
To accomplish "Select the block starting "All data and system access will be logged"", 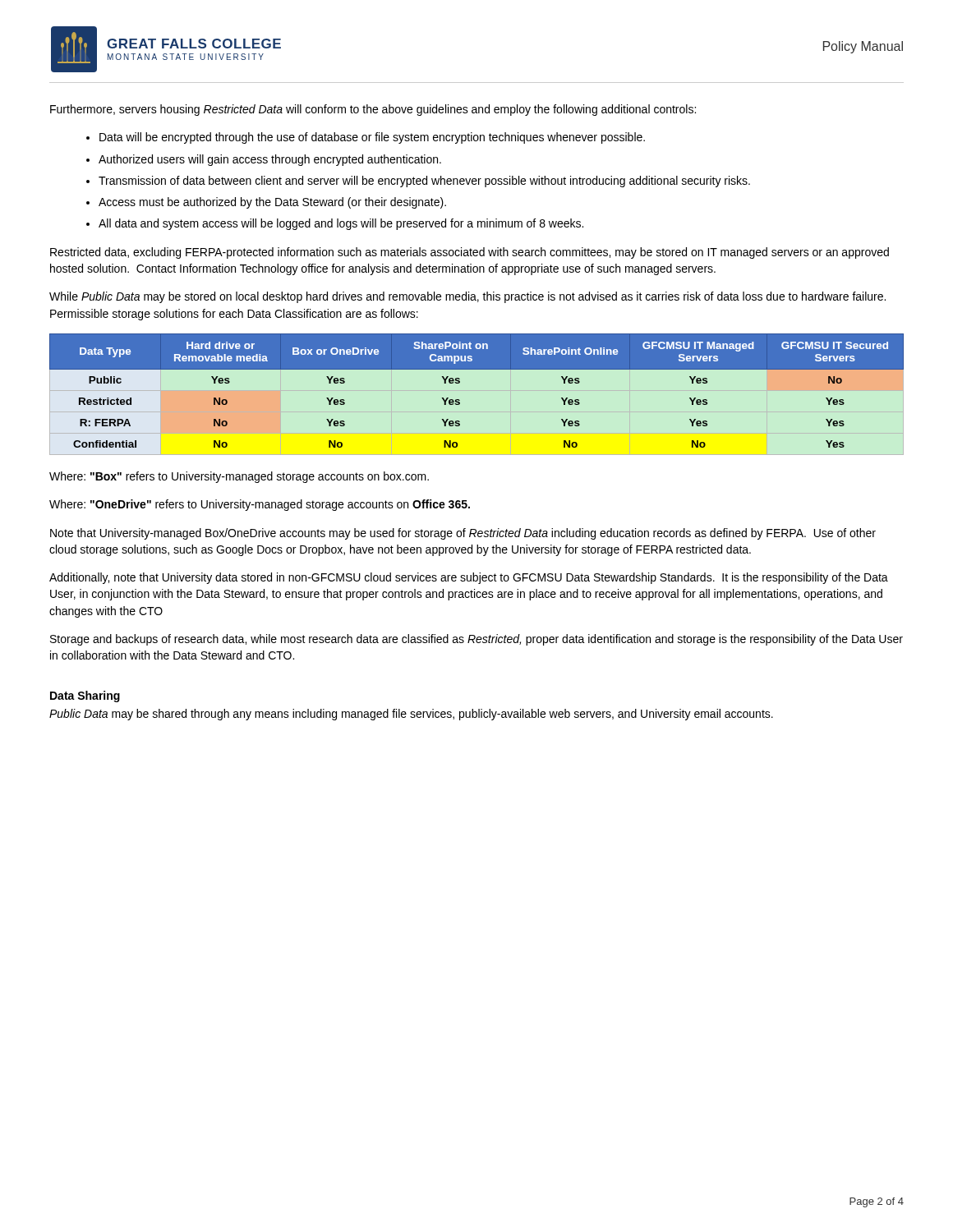I will 342,224.
